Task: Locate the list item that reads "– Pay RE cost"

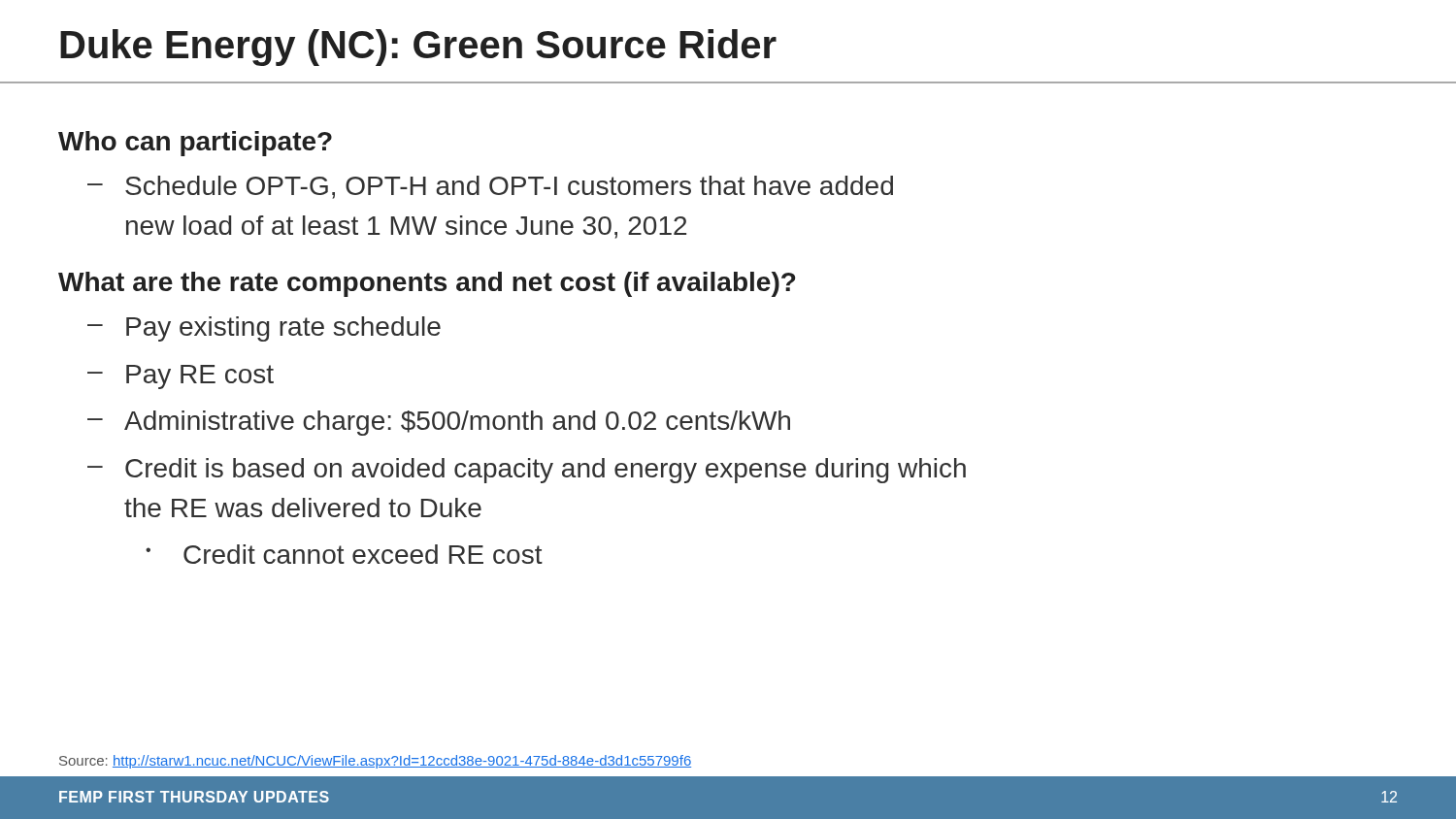Action: pos(181,377)
